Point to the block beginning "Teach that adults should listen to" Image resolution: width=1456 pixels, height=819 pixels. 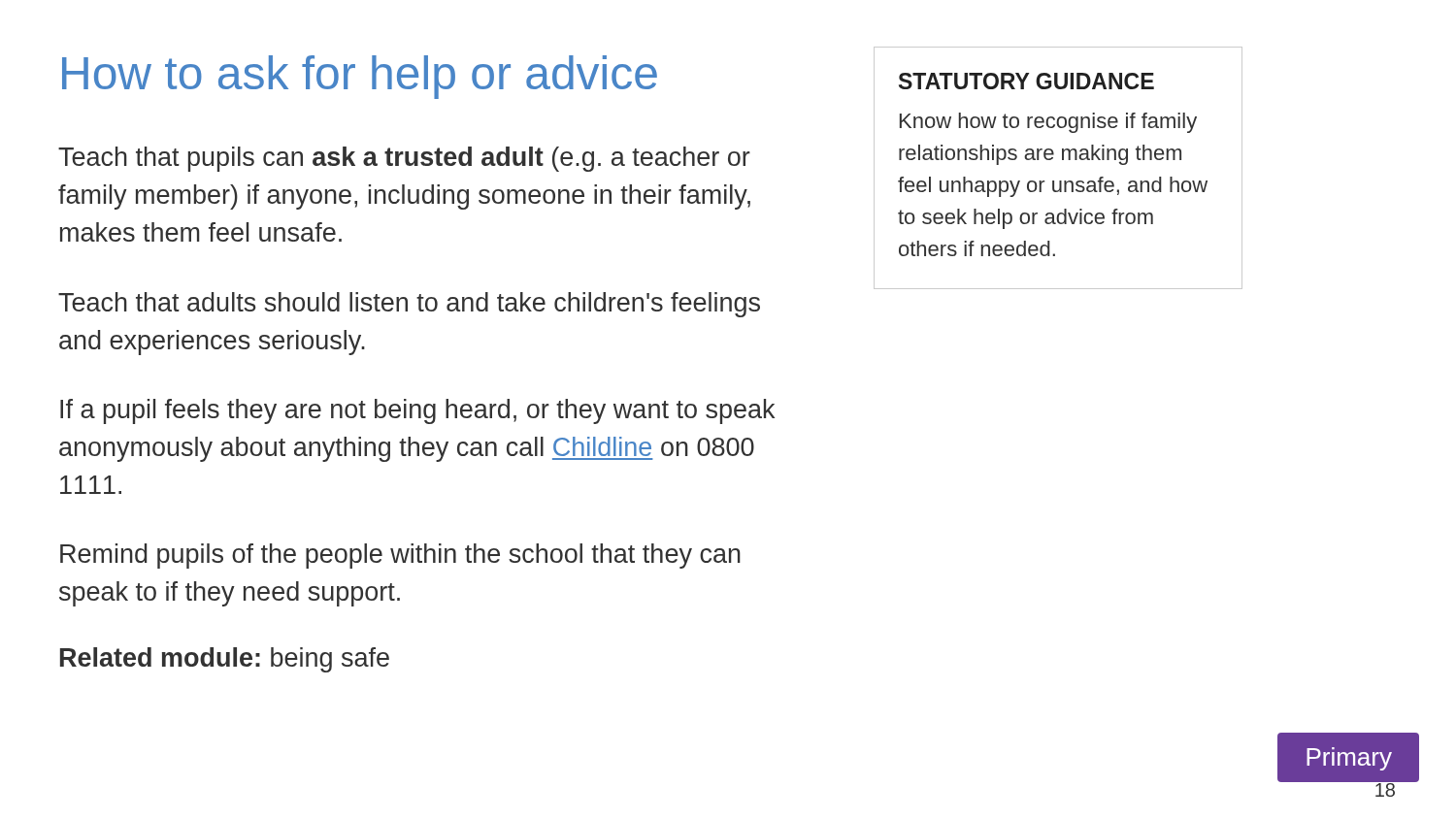pyautogui.click(x=422, y=322)
